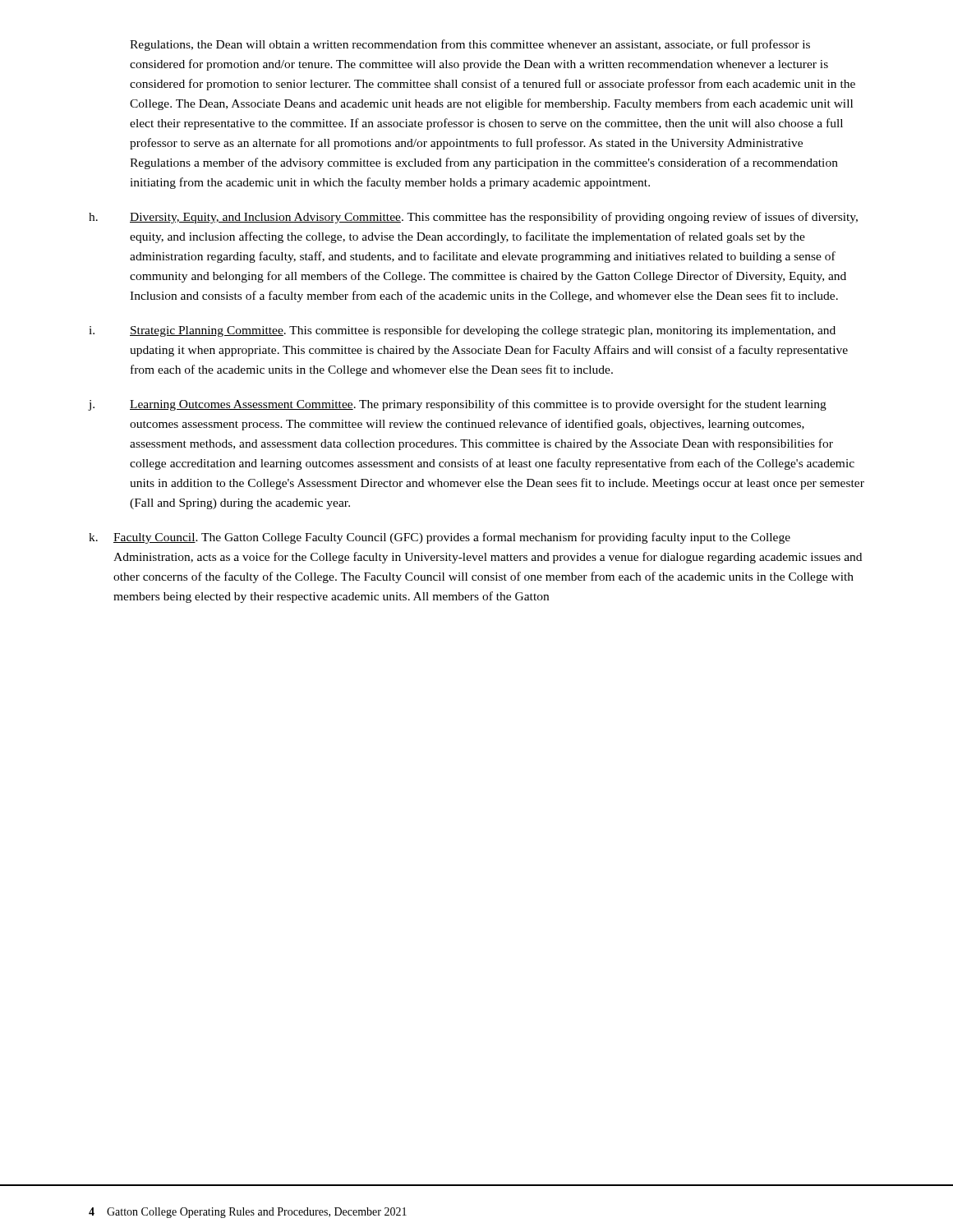Click the passage that begins "j. Learning Outcomes Assessment Committee."

coord(476,454)
